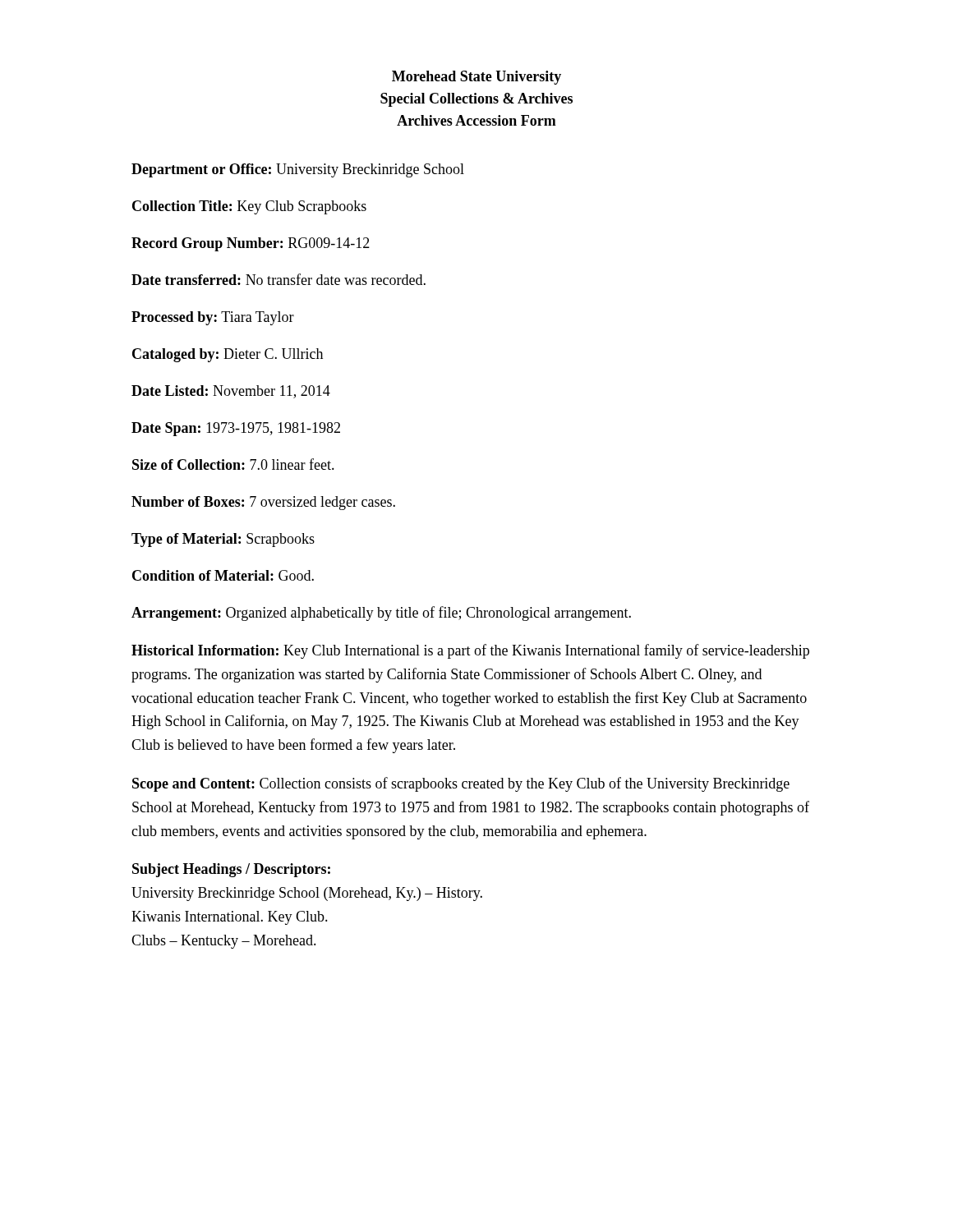953x1232 pixels.
Task: Navigate to the text starting "Morehead State University Special Collections &"
Action: pos(476,99)
